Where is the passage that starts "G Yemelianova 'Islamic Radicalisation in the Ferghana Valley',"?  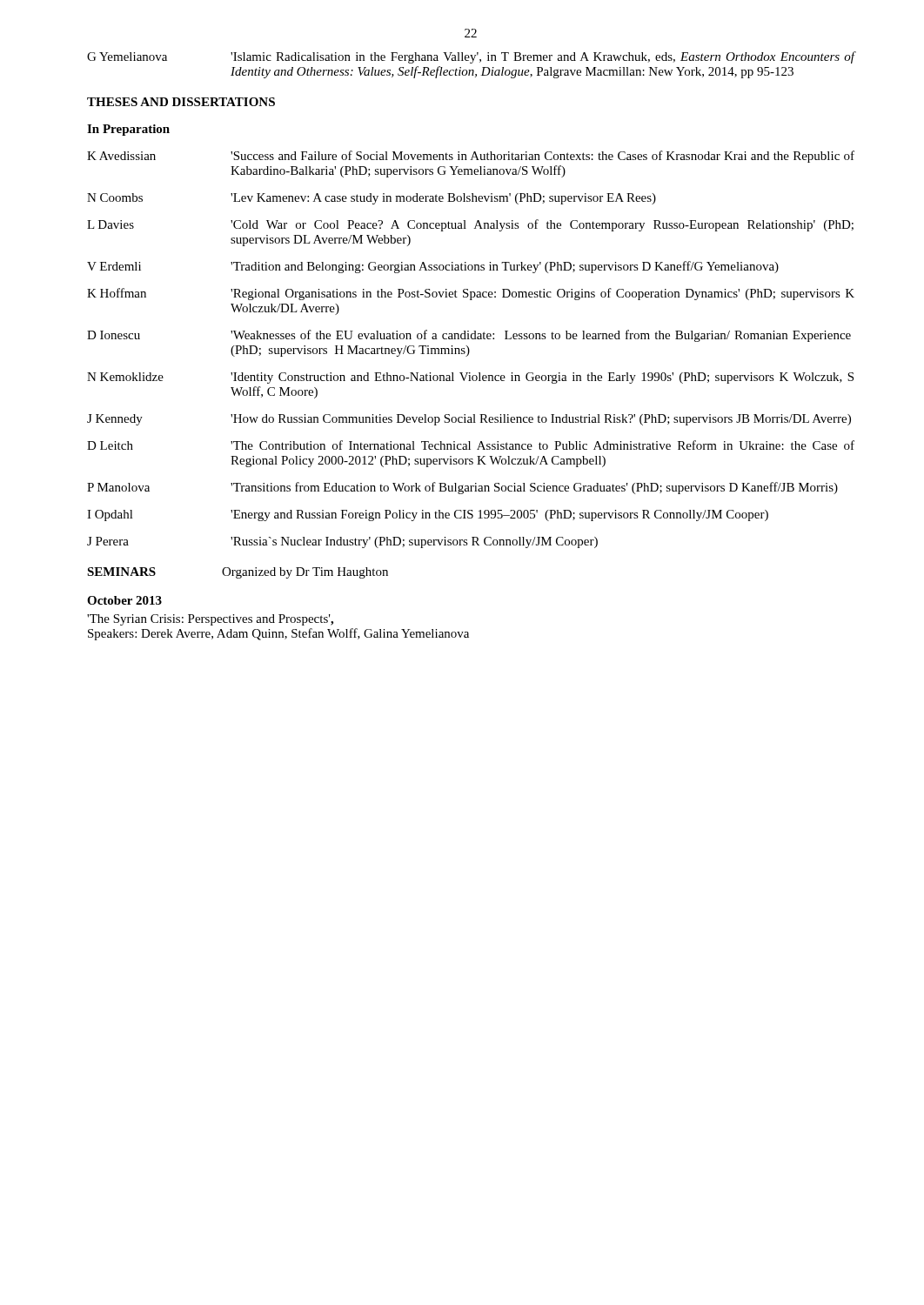pyautogui.click(x=471, y=64)
